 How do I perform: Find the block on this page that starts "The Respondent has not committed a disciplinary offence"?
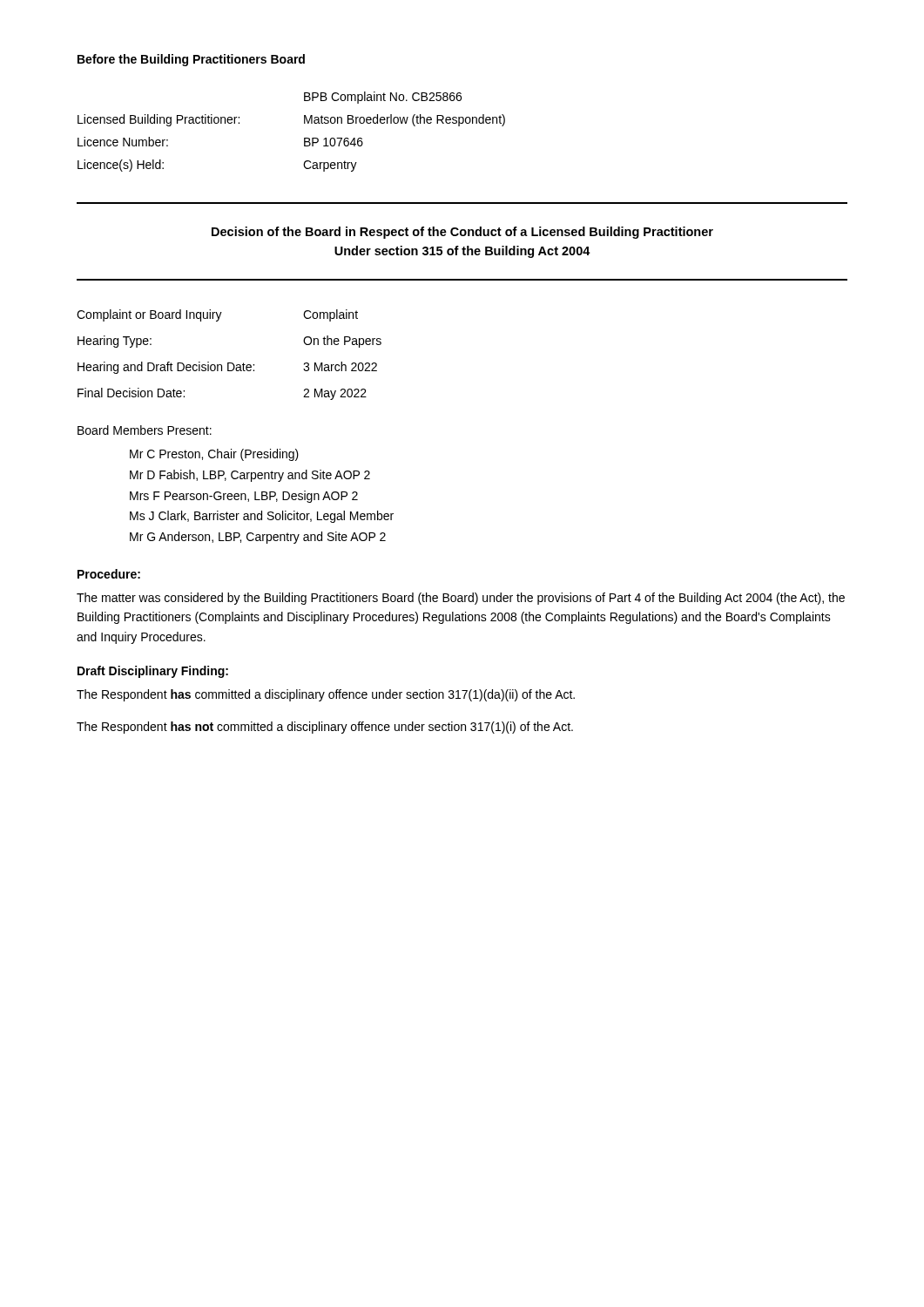click(325, 726)
